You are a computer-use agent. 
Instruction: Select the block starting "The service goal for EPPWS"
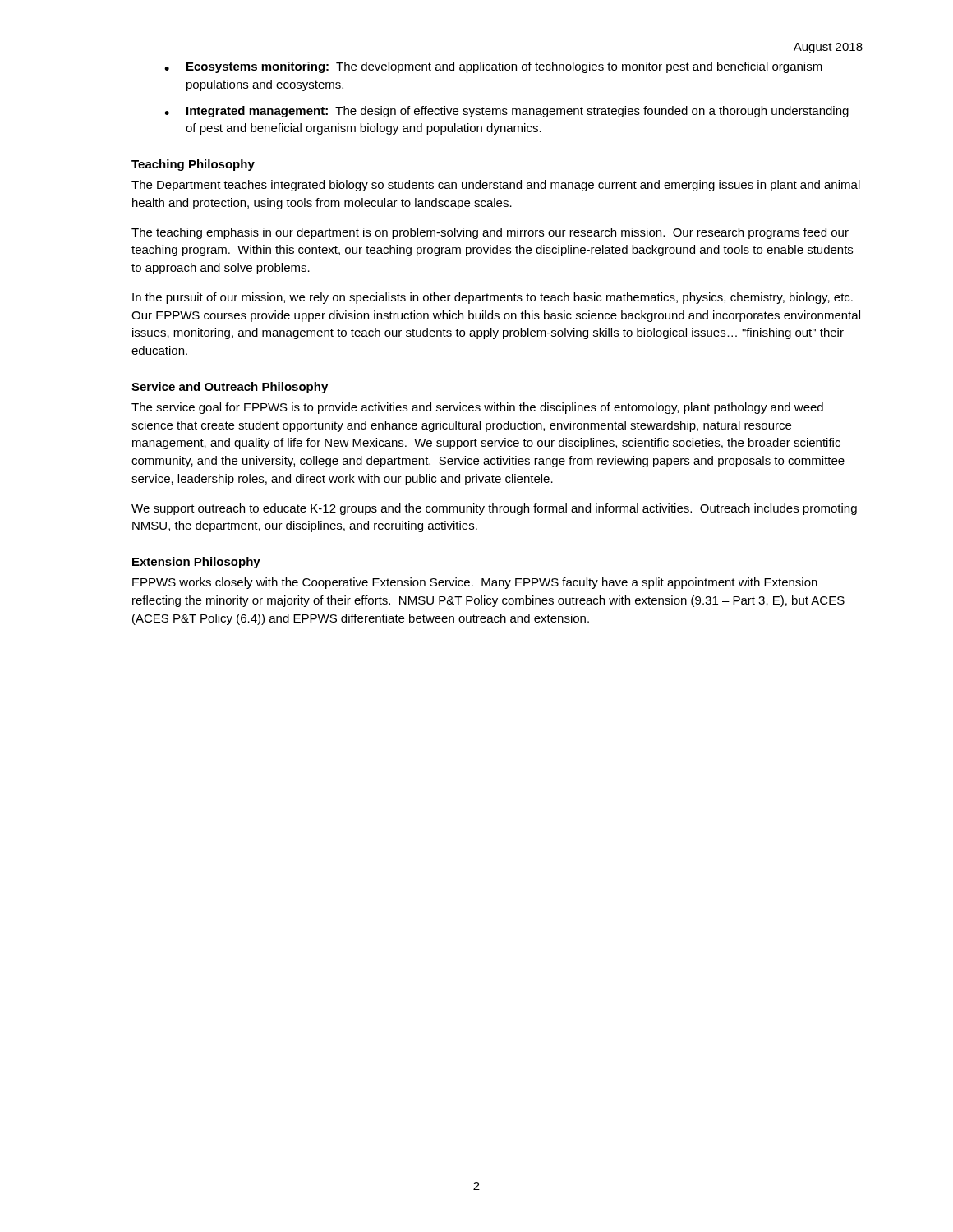pos(488,442)
